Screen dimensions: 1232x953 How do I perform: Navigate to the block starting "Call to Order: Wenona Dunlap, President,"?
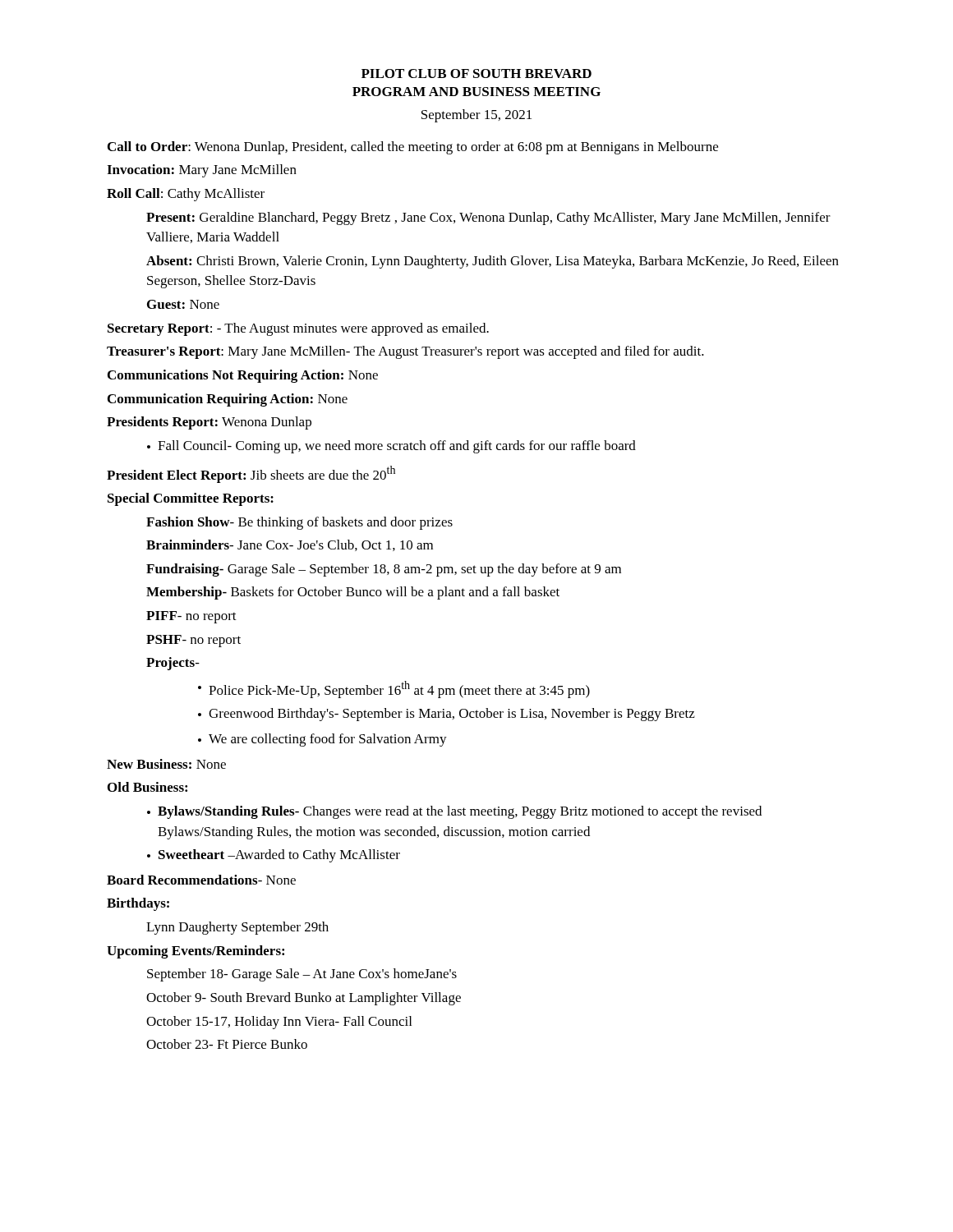(413, 146)
